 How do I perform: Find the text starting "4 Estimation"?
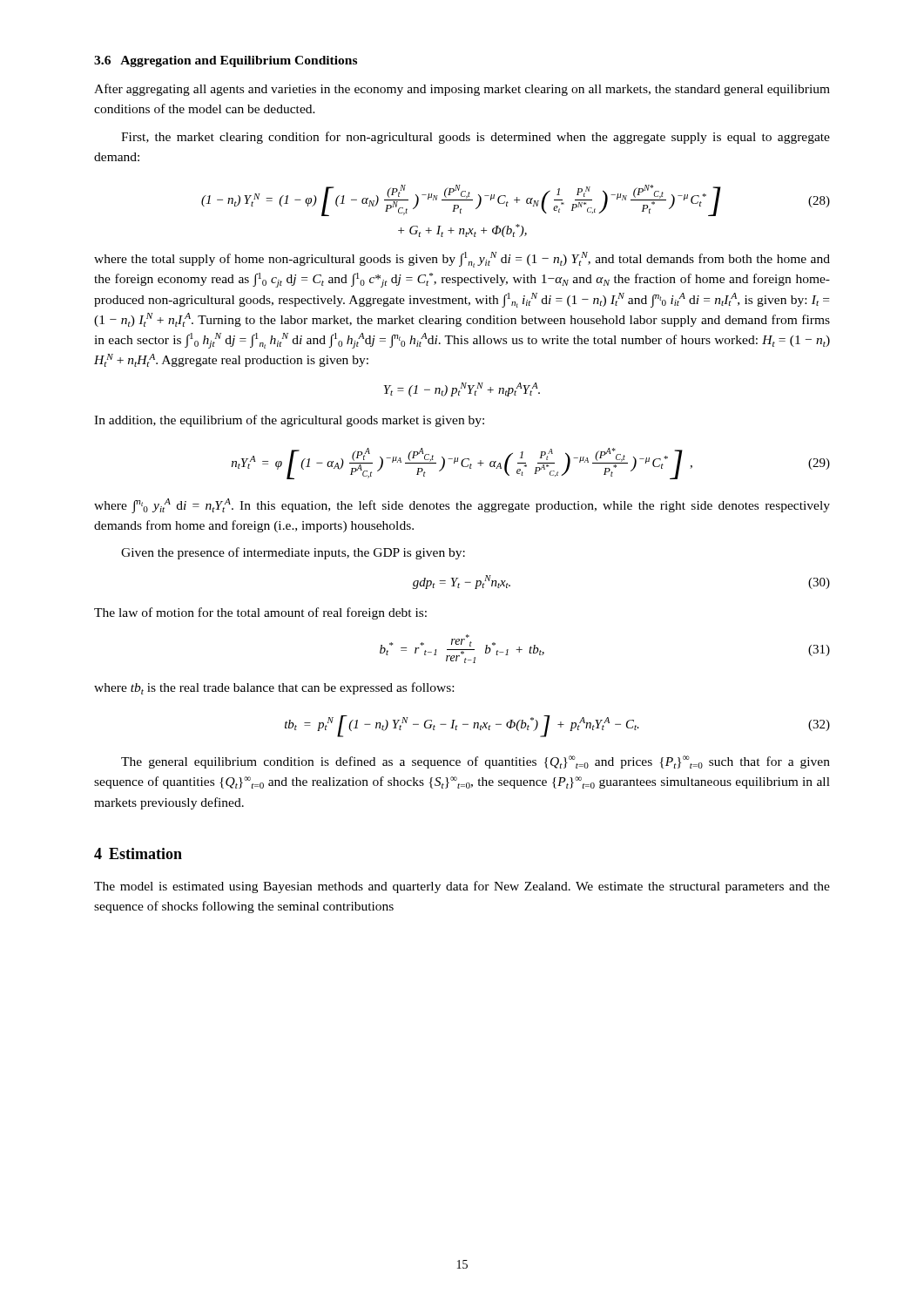[x=138, y=854]
